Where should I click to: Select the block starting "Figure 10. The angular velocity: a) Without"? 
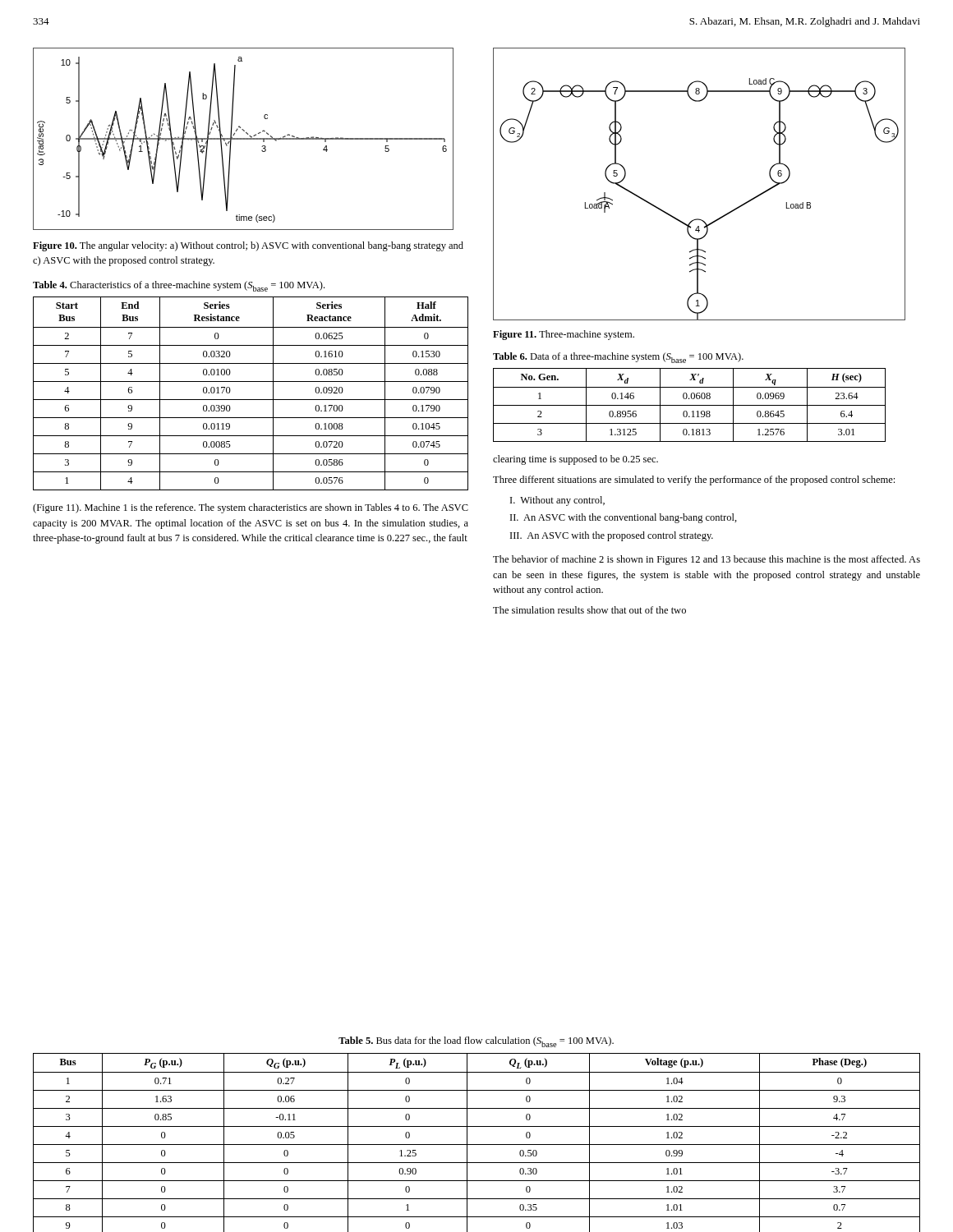[248, 253]
